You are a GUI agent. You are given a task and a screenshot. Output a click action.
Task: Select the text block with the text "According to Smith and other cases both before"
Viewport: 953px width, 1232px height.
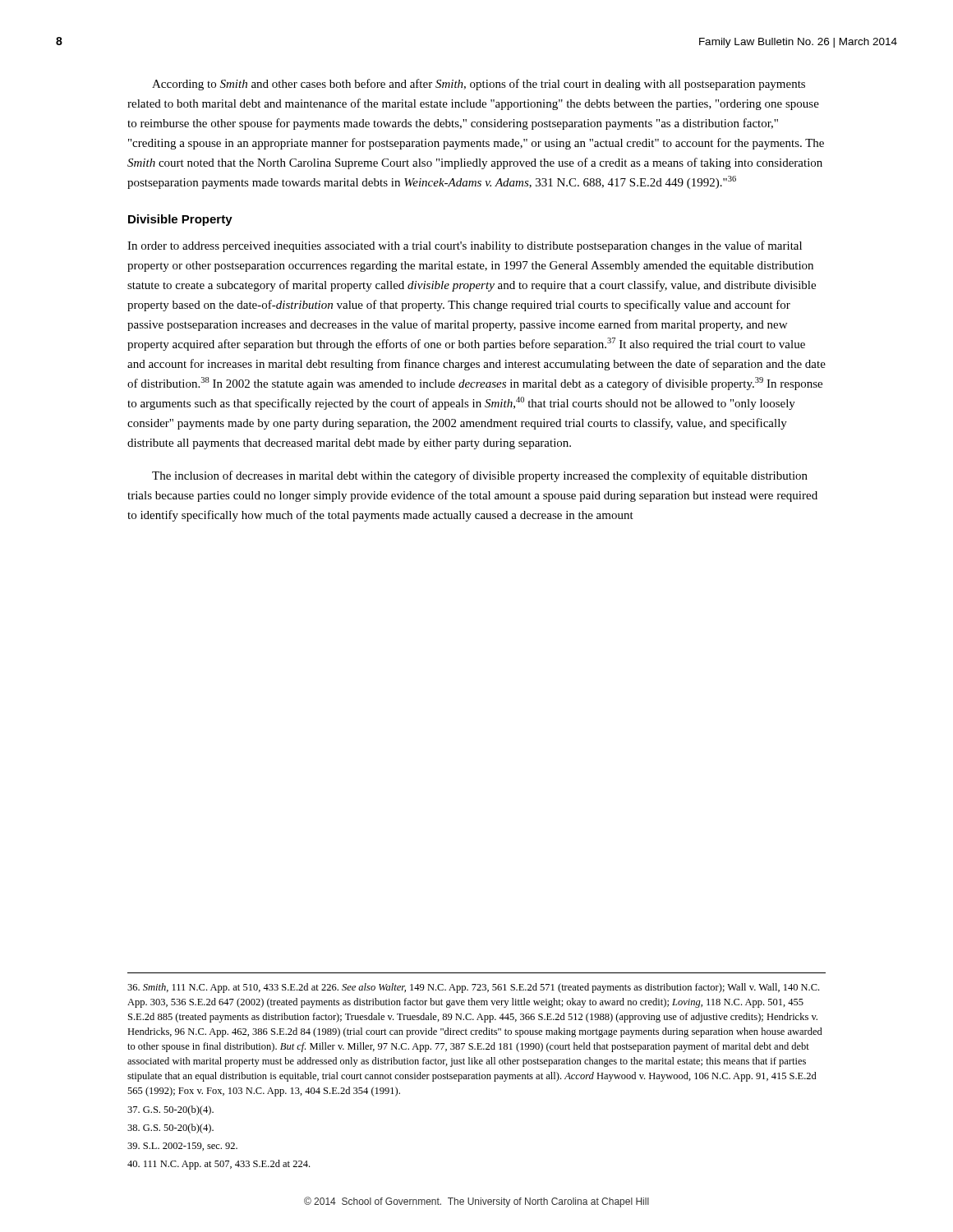(x=476, y=133)
